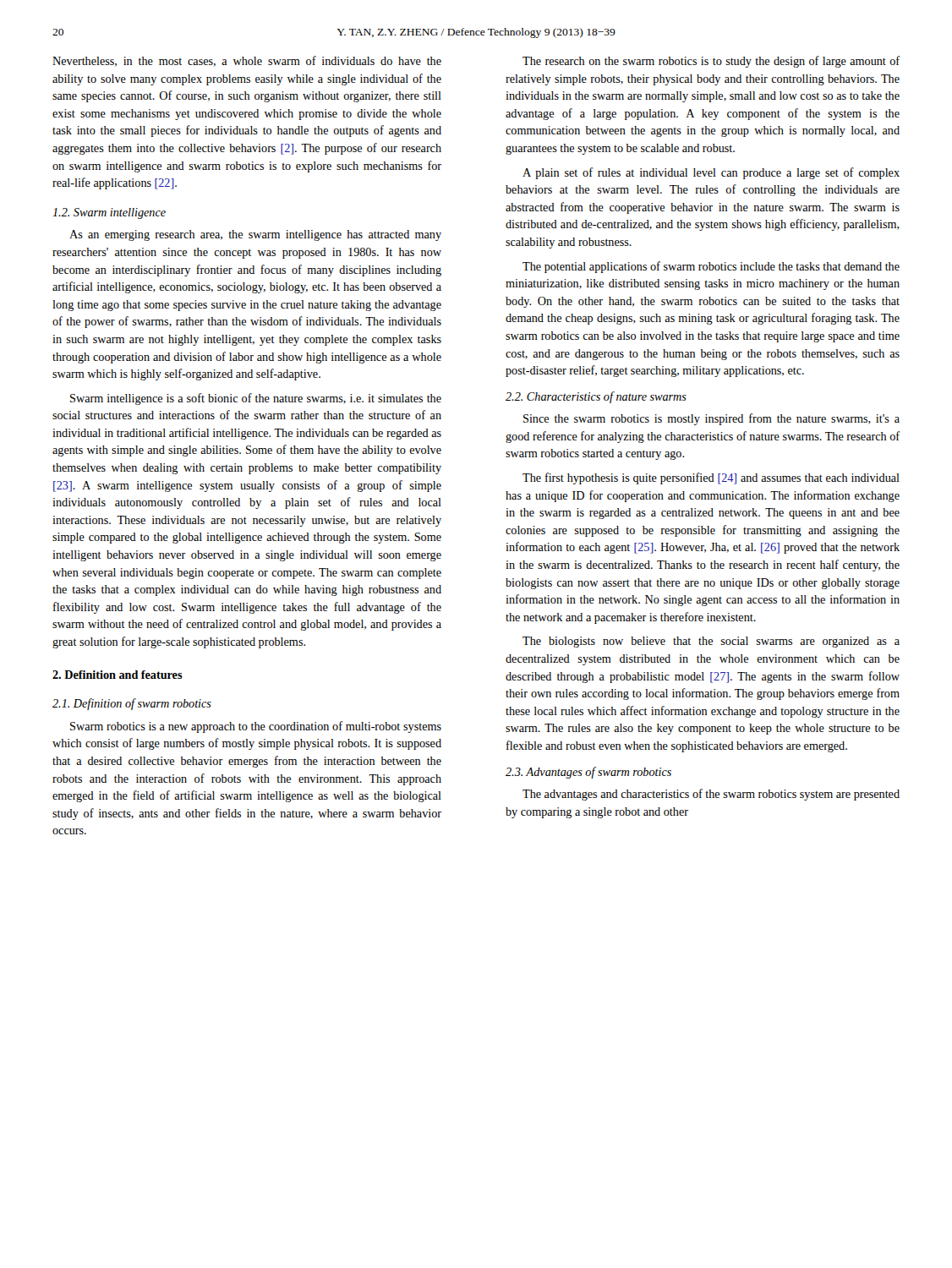The height and width of the screenshot is (1268, 952).
Task: Find the block on this page that starts "A plain set of rules at individual"
Action: (x=703, y=207)
